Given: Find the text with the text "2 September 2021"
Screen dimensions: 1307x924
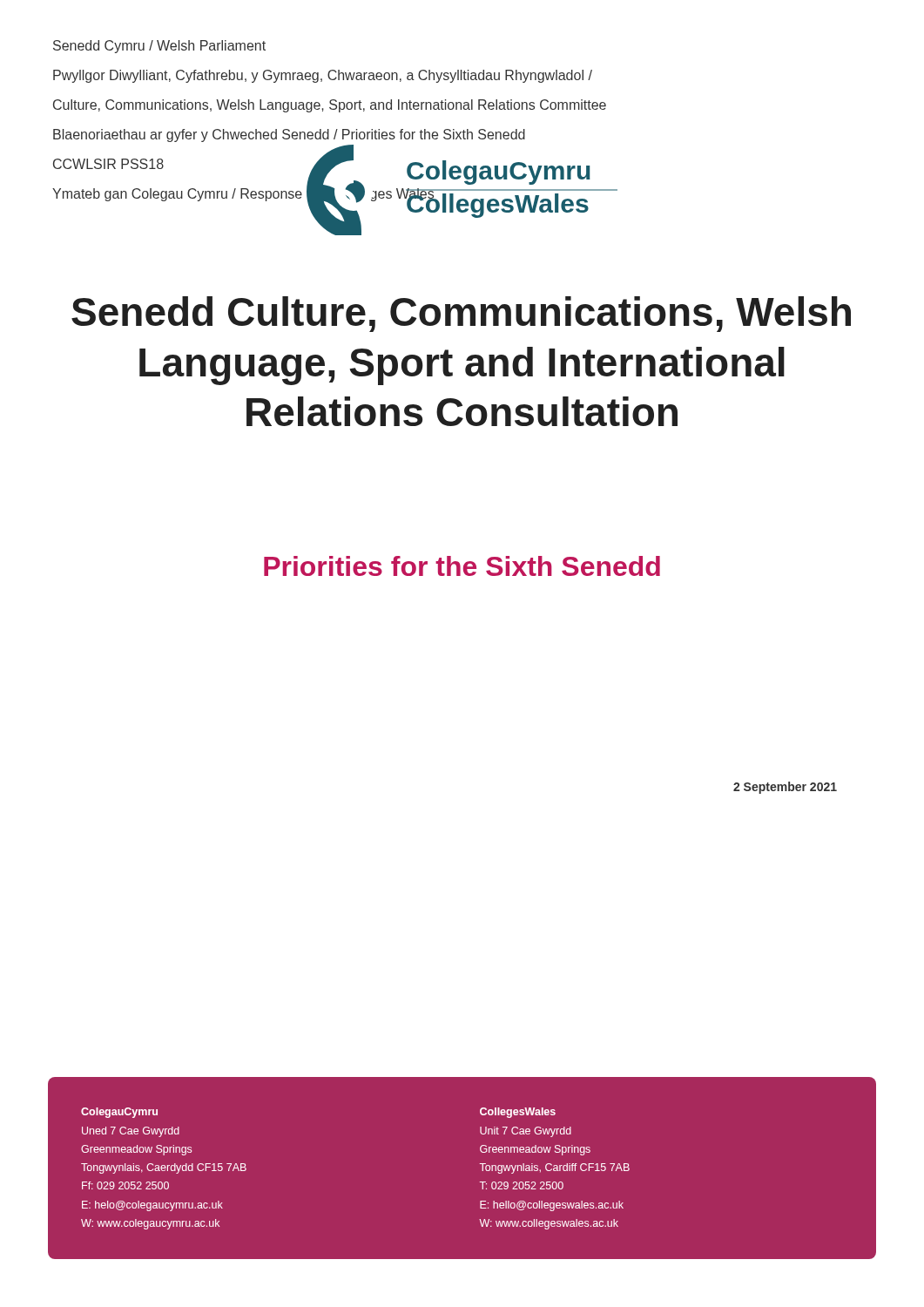Looking at the screenshot, I should 785,787.
